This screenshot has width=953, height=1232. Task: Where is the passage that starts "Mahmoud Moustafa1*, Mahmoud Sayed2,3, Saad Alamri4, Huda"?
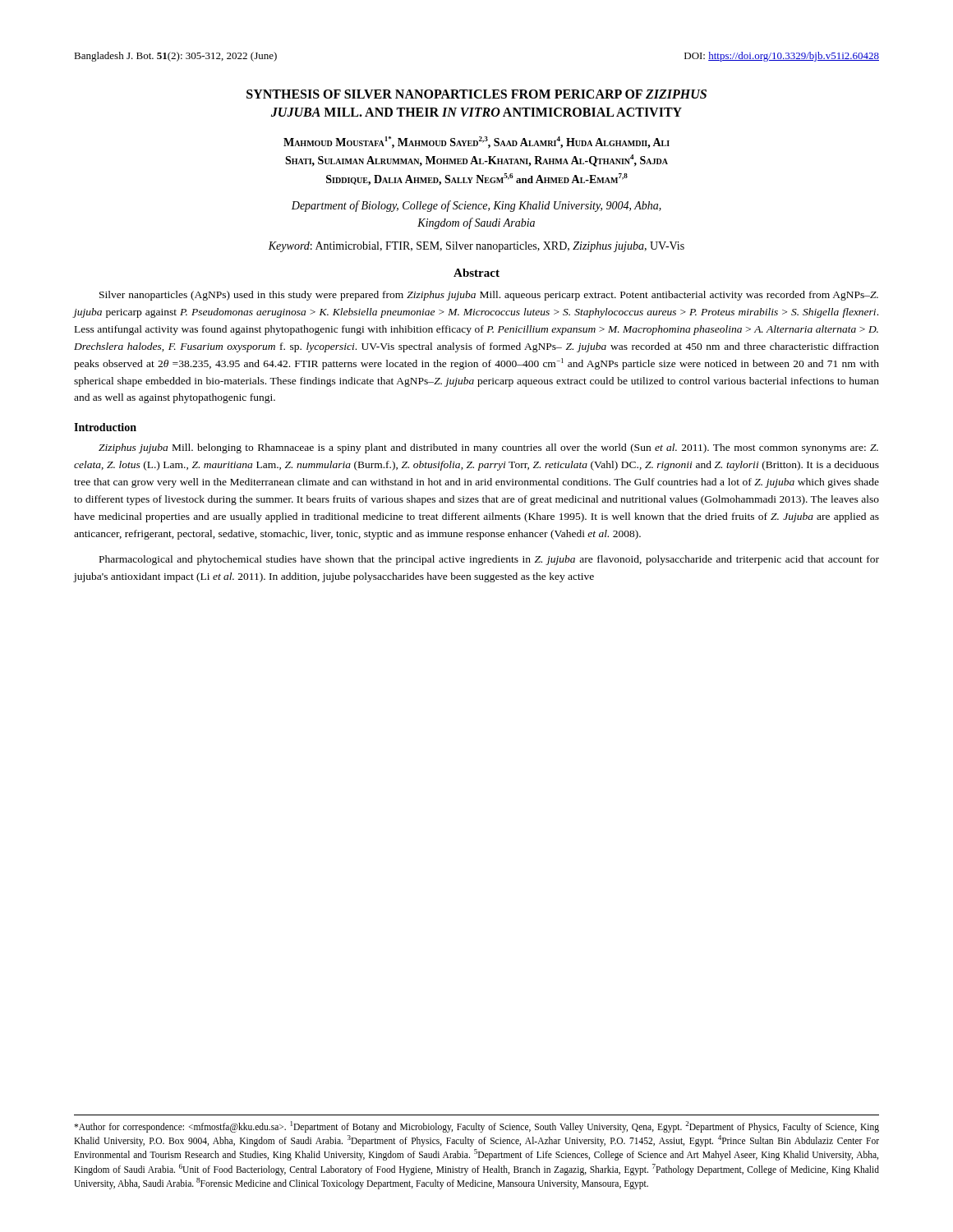coord(476,160)
